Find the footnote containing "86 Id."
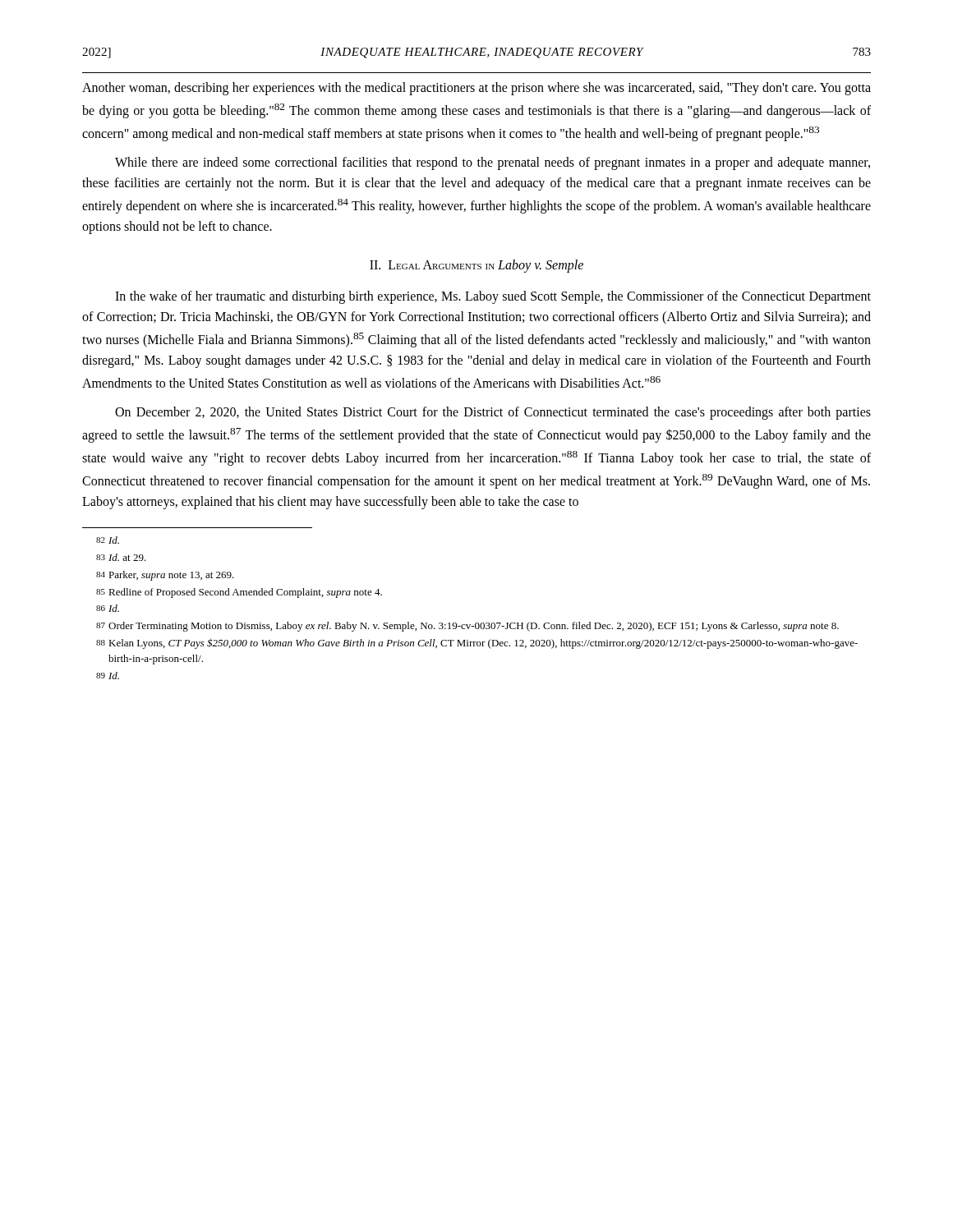953x1232 pixels. pyautogui.click(x=108, y=608)
